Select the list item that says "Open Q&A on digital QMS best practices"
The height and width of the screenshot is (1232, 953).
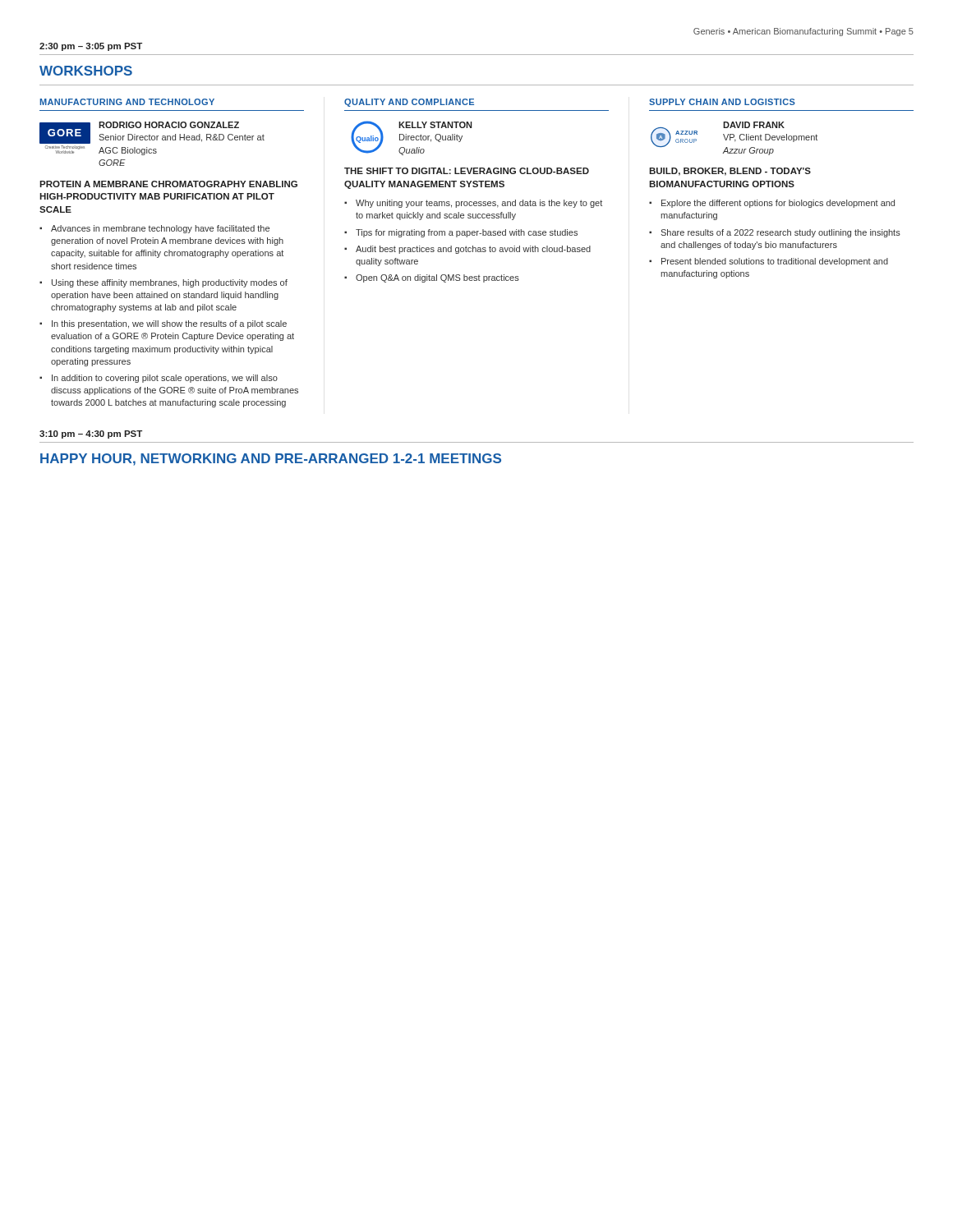pos(437,278)
